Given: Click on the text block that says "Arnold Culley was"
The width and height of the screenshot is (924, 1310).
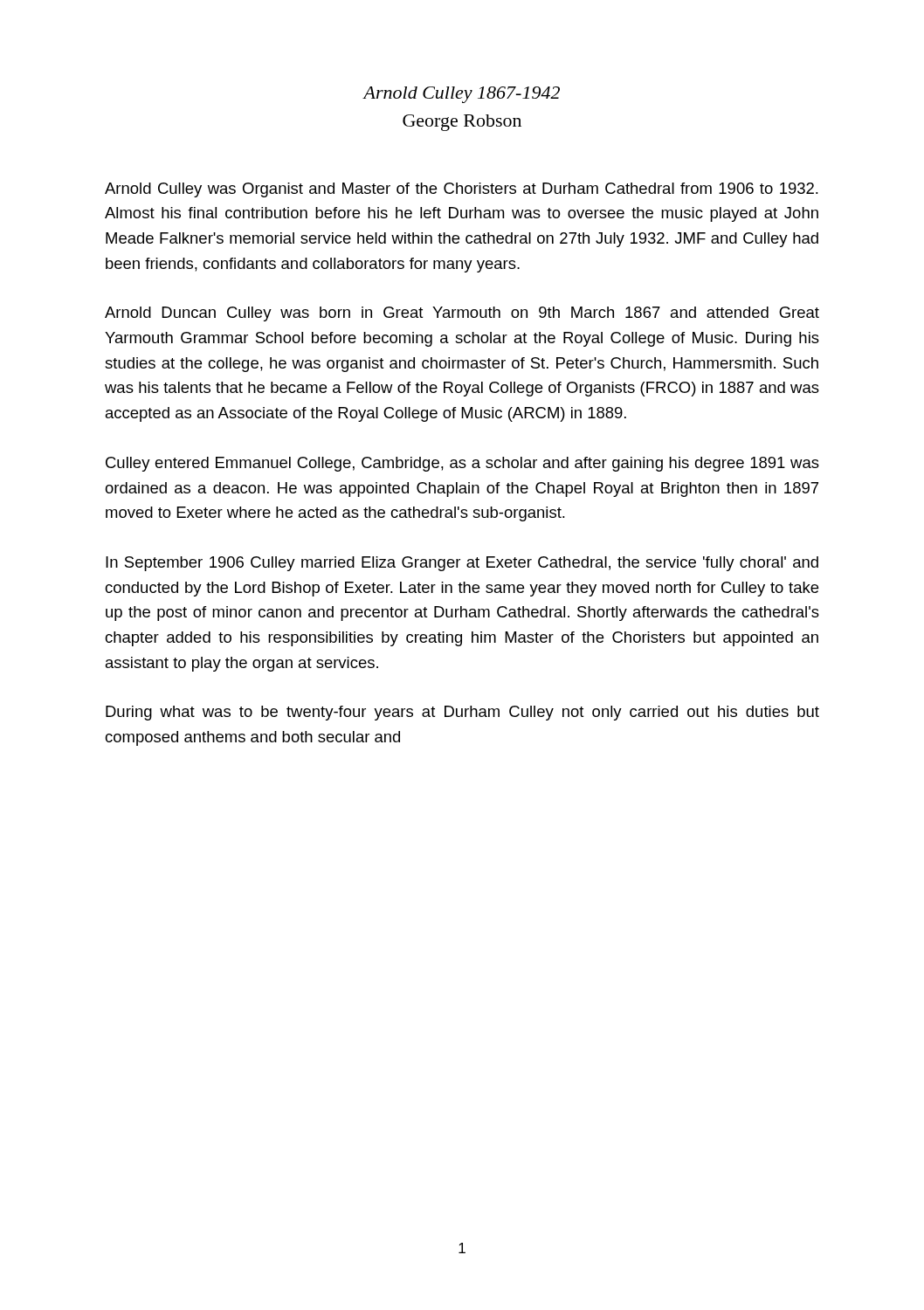Looking at the screenshot, I should [x=462, y=226].
